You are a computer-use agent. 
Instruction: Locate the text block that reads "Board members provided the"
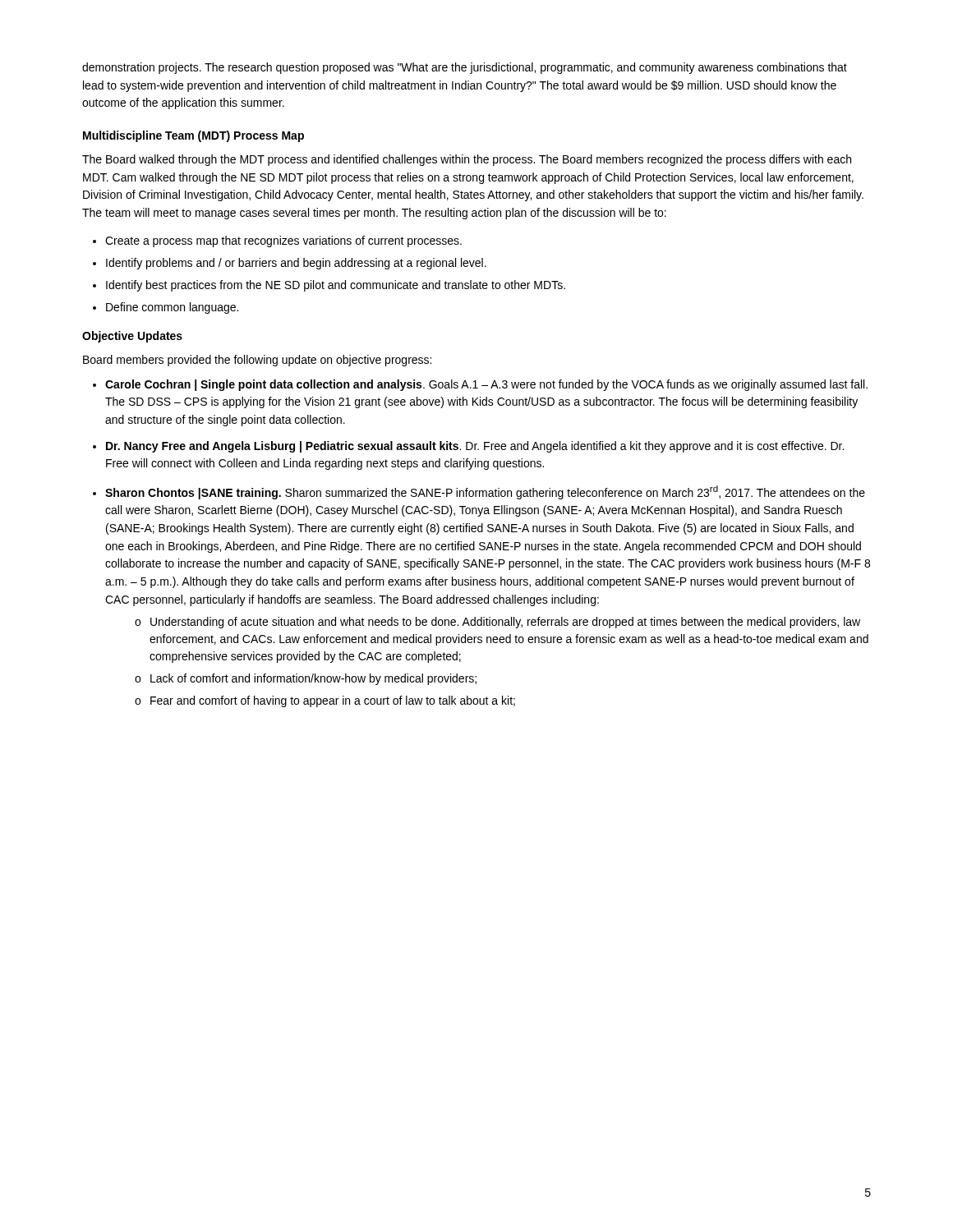pos(257,360)
